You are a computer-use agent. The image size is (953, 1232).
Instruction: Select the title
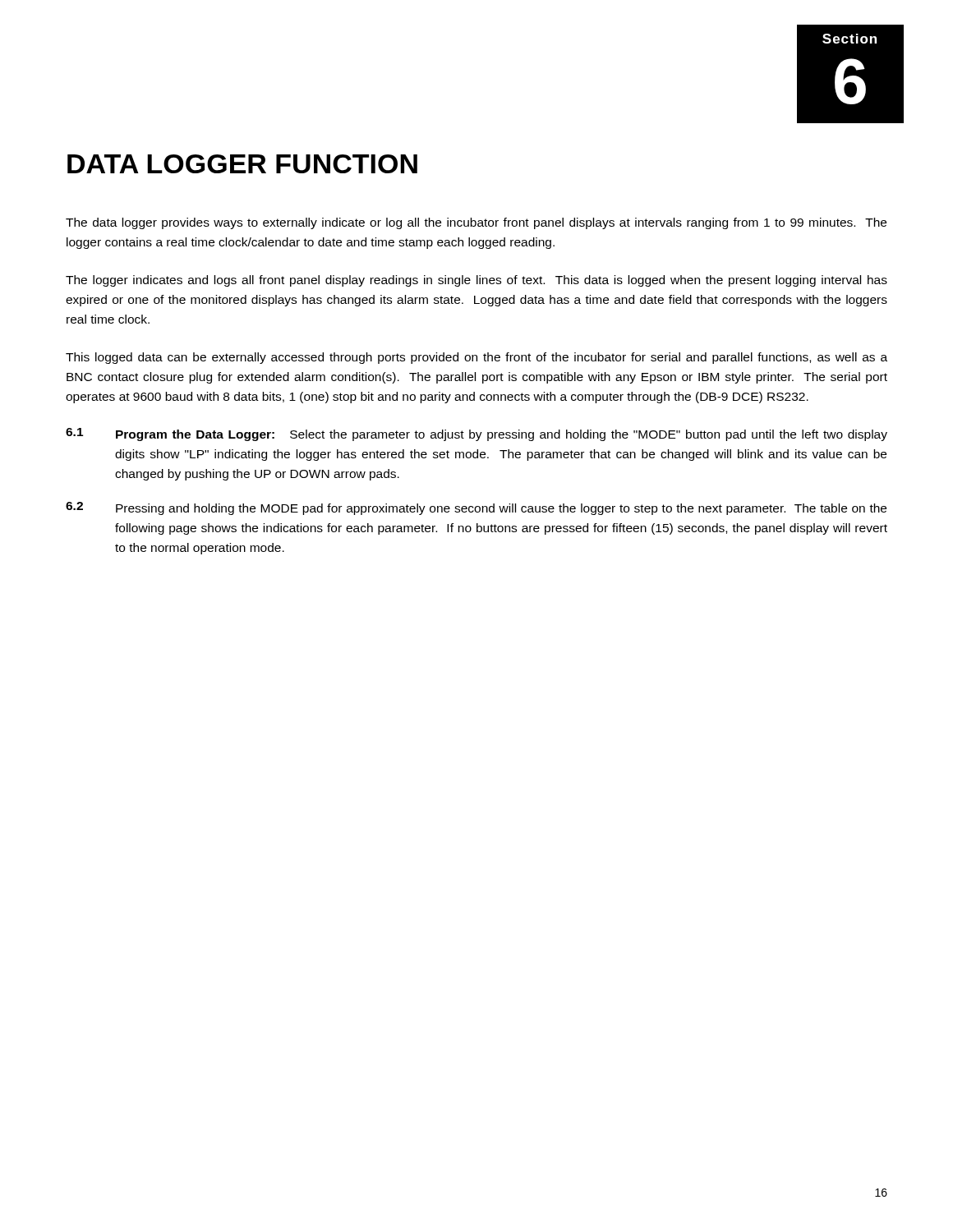[242, 163]
